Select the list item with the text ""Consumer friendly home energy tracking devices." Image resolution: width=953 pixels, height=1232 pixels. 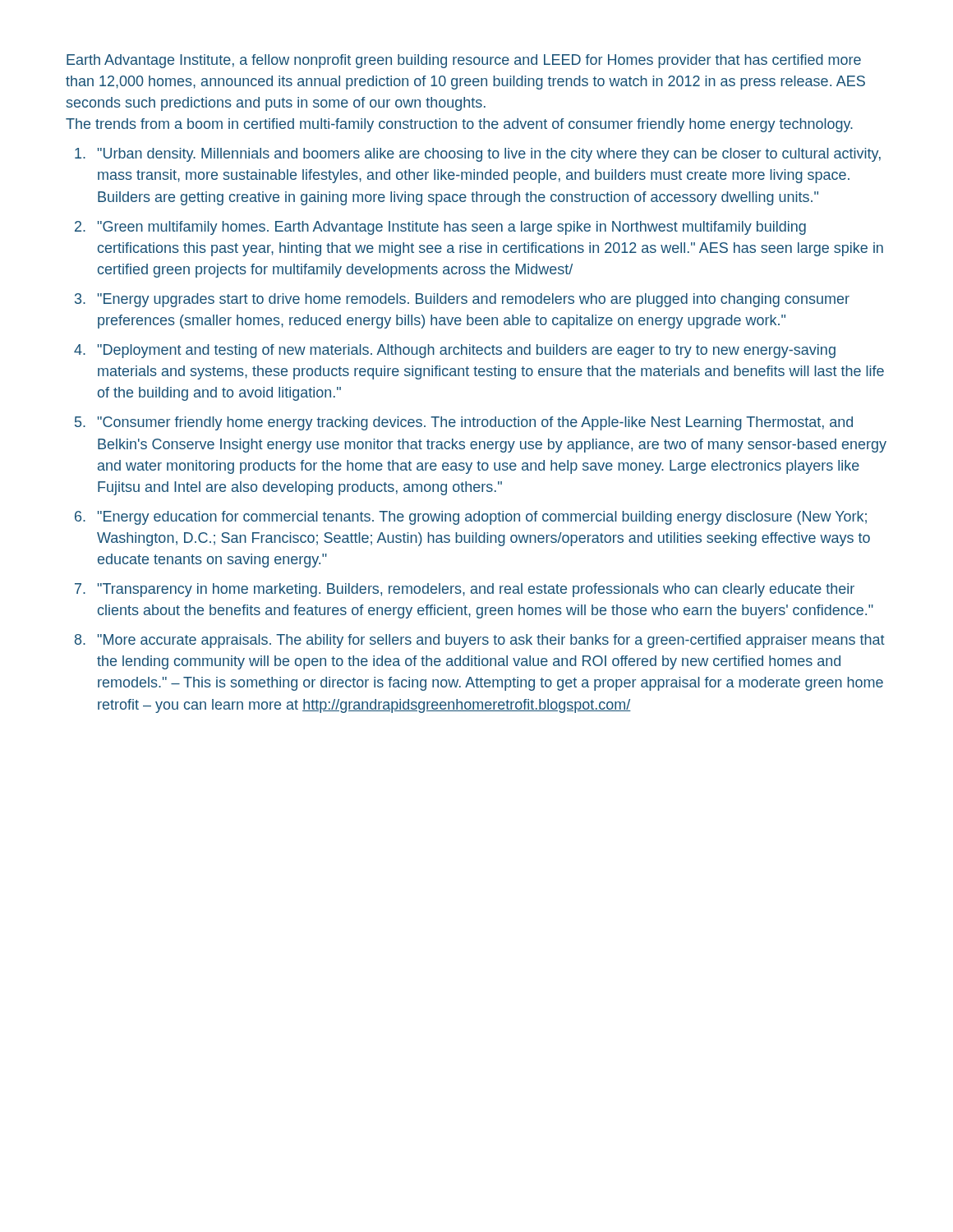(x=492, y=455)
